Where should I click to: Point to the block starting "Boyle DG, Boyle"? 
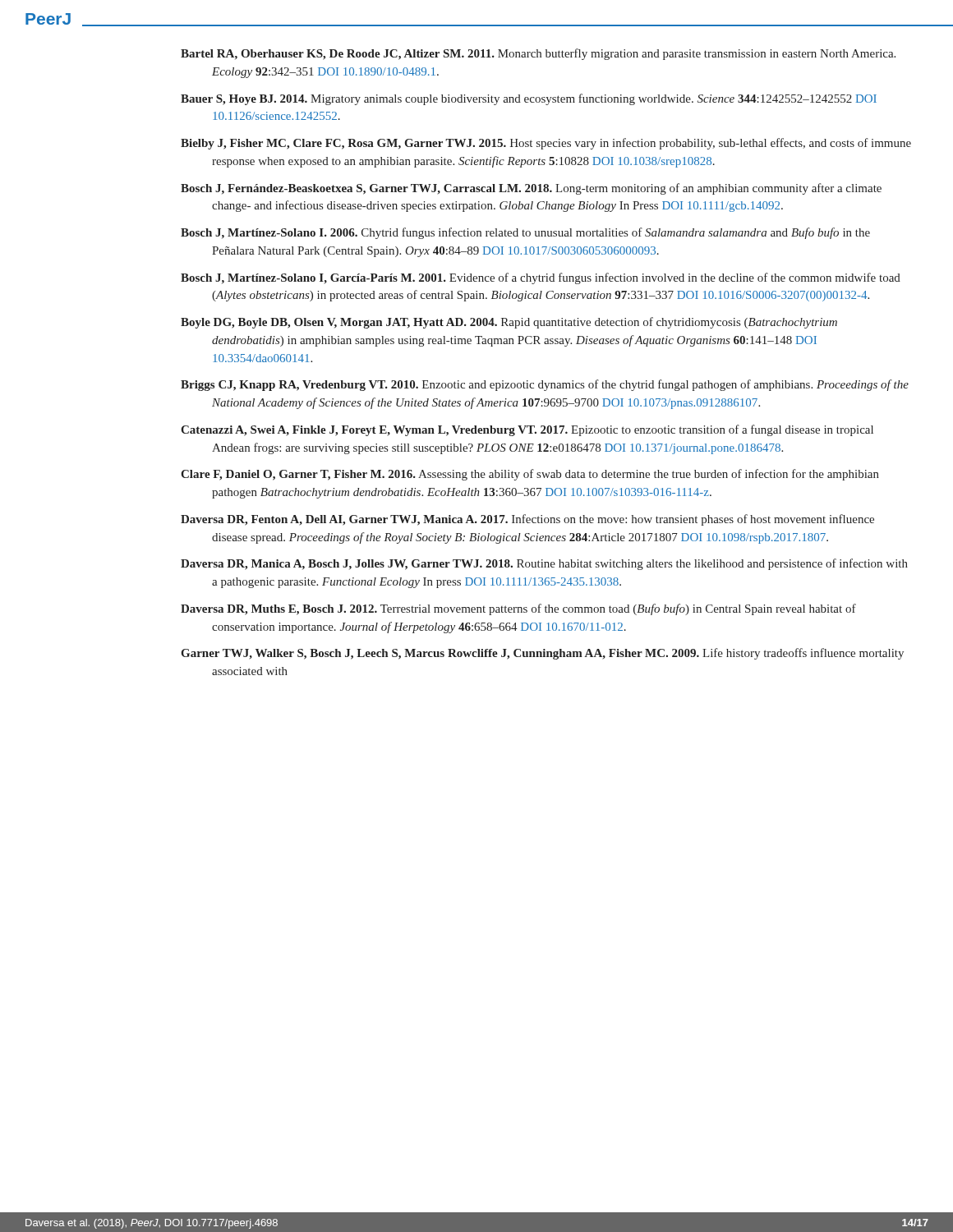(x=546, y=341)
